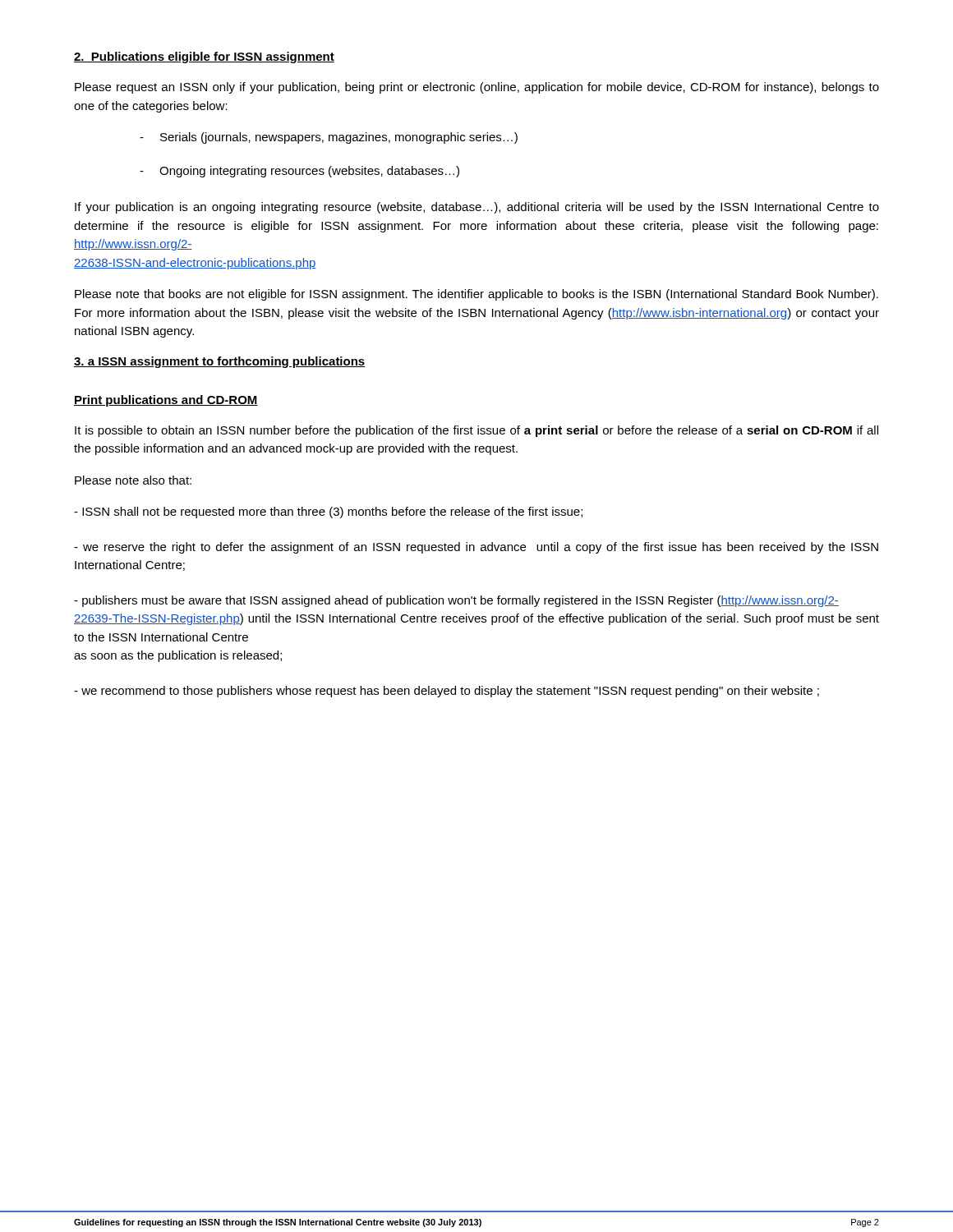Navigate to the text starting "2. Publications eligible for ISSN assignment"
Viewport: 953px width, 1232px height.
click(204, 56)
